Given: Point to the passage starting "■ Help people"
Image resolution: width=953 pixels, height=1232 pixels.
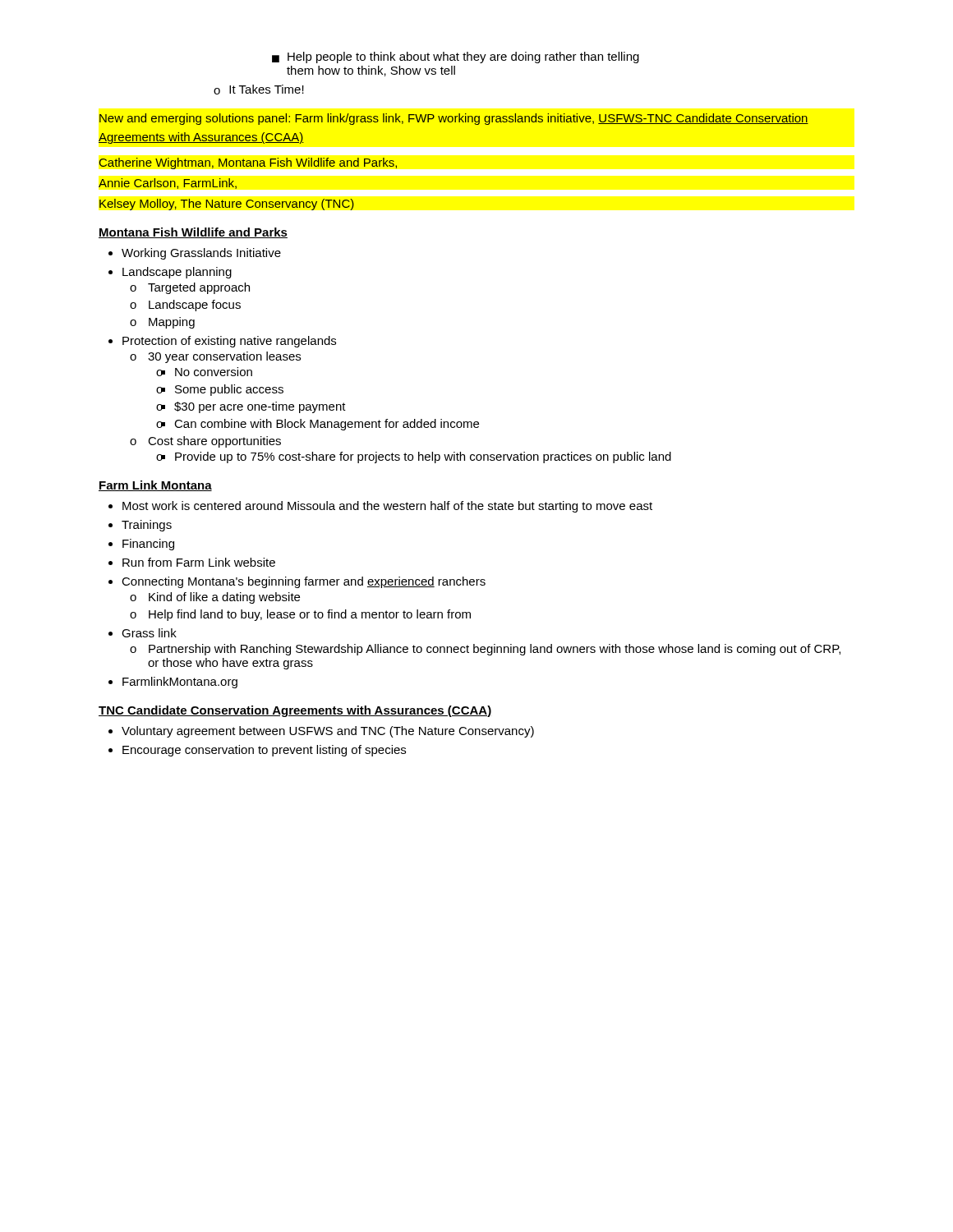Looking at the screenshot, I should pos(455,63).
